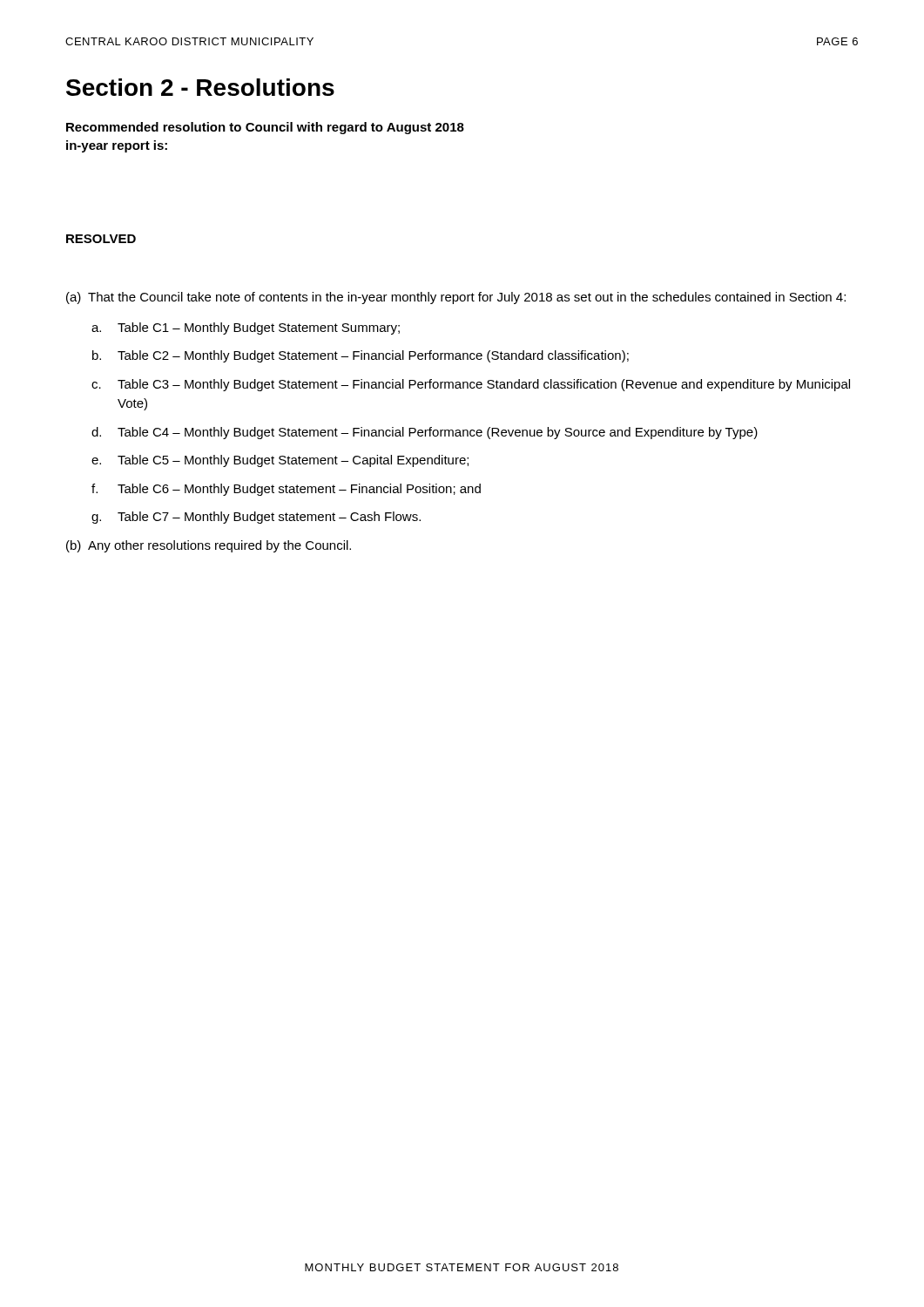Click on the list item containing "d. Table C4"
The height and width of the screenshot is (1307, 924).
[475, 432]
